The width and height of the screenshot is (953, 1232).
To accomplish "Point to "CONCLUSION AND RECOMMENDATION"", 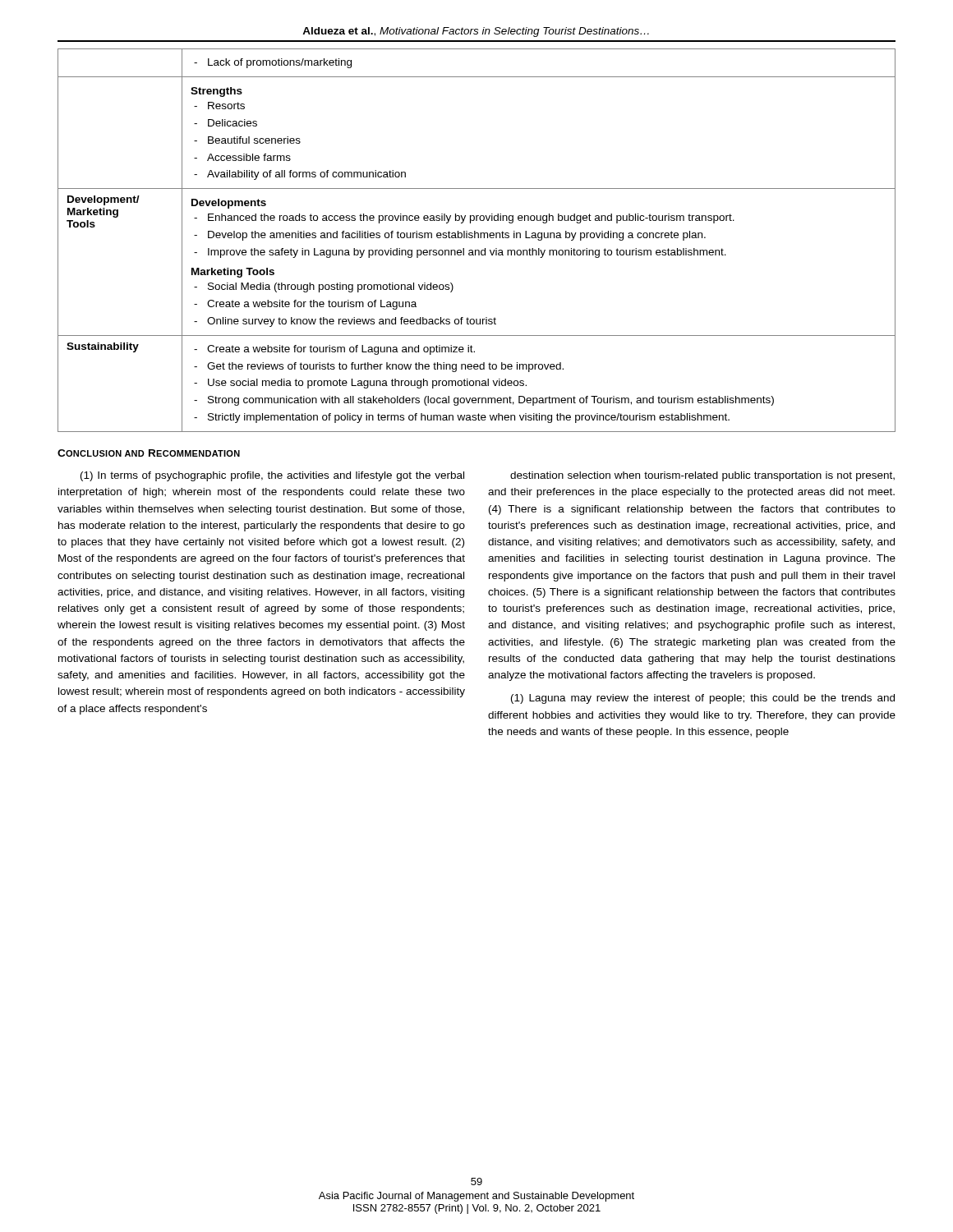I will [149, 453].
